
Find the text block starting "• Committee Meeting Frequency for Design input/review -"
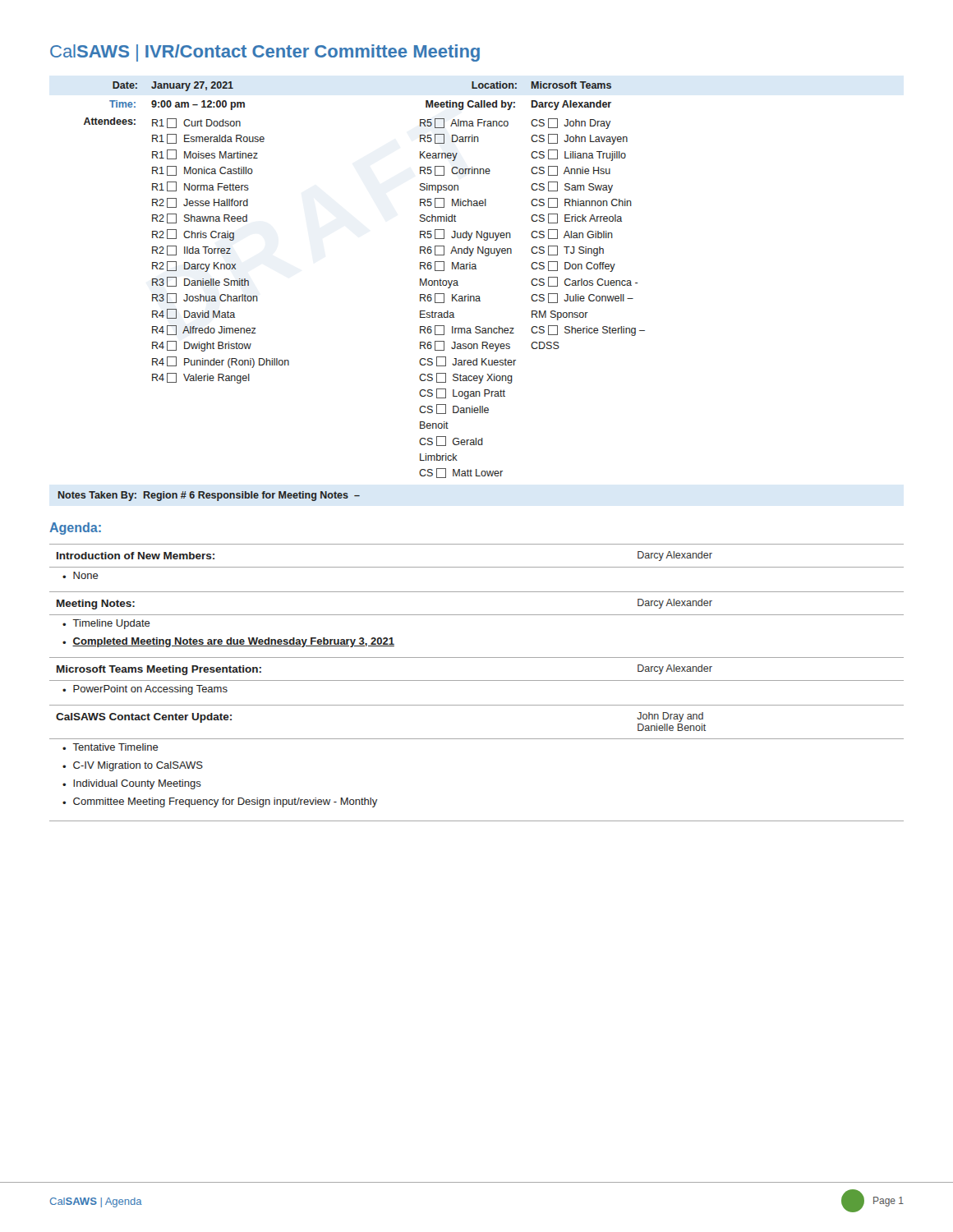coord(220,802)
